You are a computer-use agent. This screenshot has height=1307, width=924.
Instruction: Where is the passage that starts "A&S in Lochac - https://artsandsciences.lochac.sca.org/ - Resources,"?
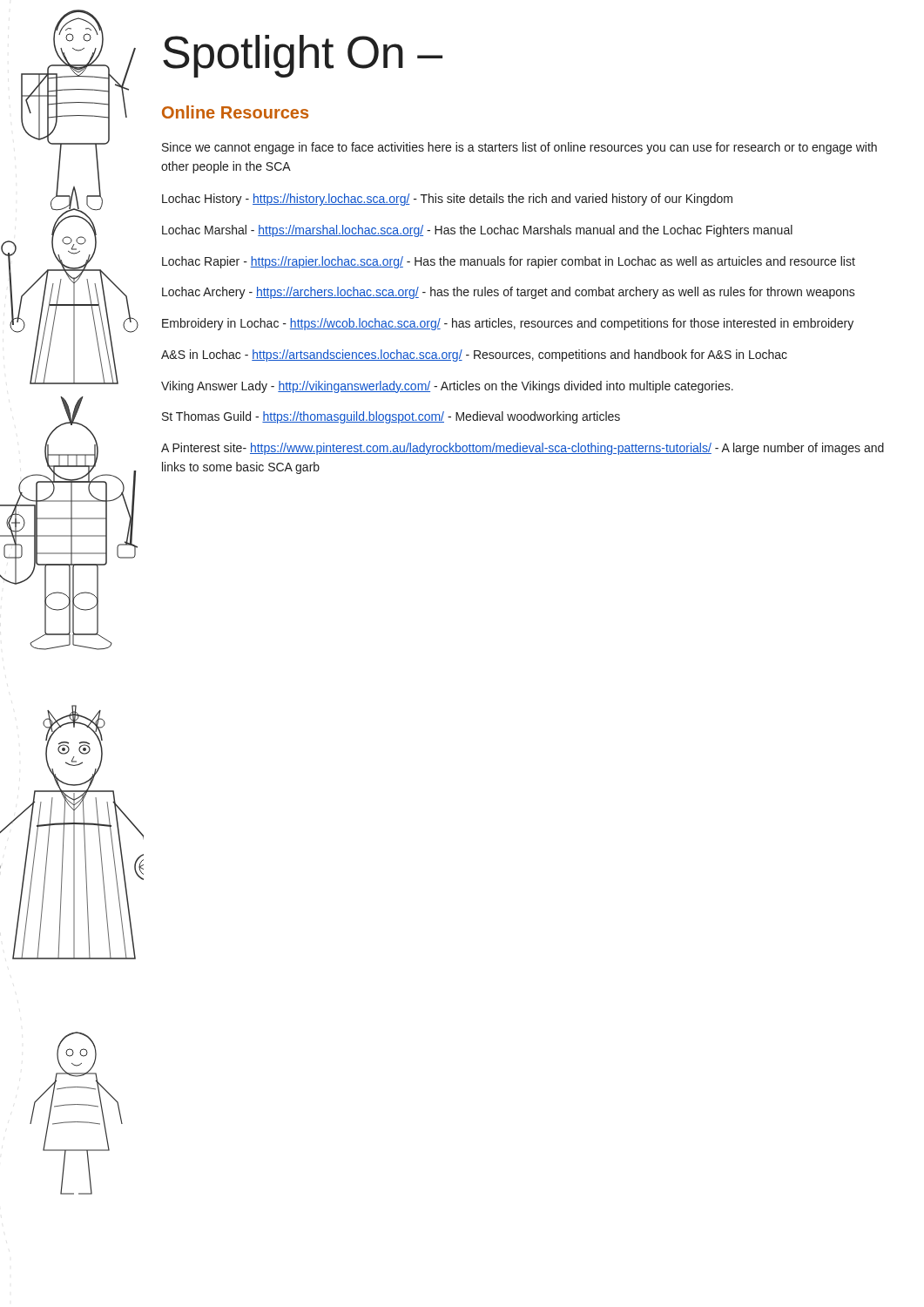pos(474,354)
